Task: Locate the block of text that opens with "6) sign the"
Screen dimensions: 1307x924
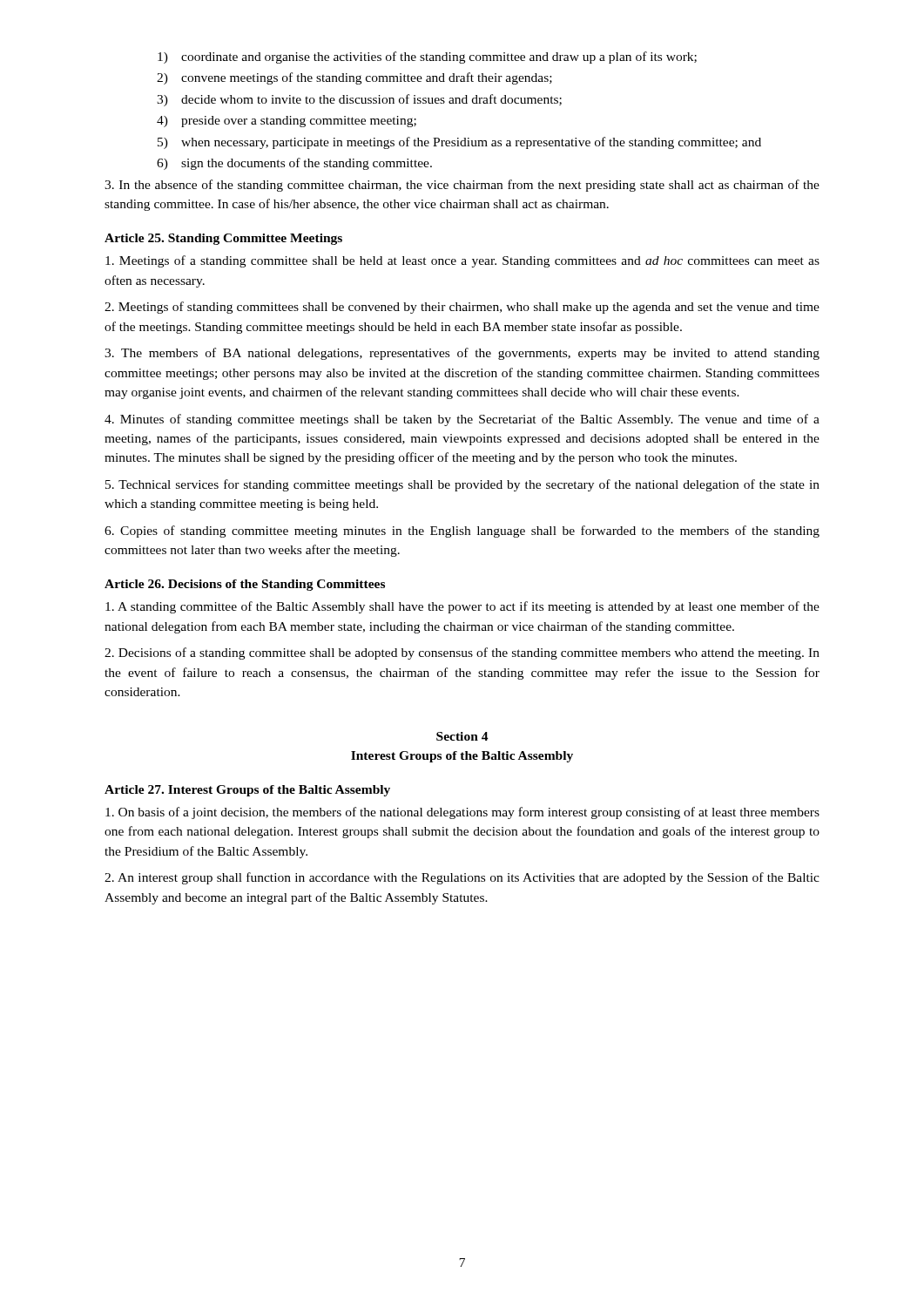Action: [x=294, y=164]
